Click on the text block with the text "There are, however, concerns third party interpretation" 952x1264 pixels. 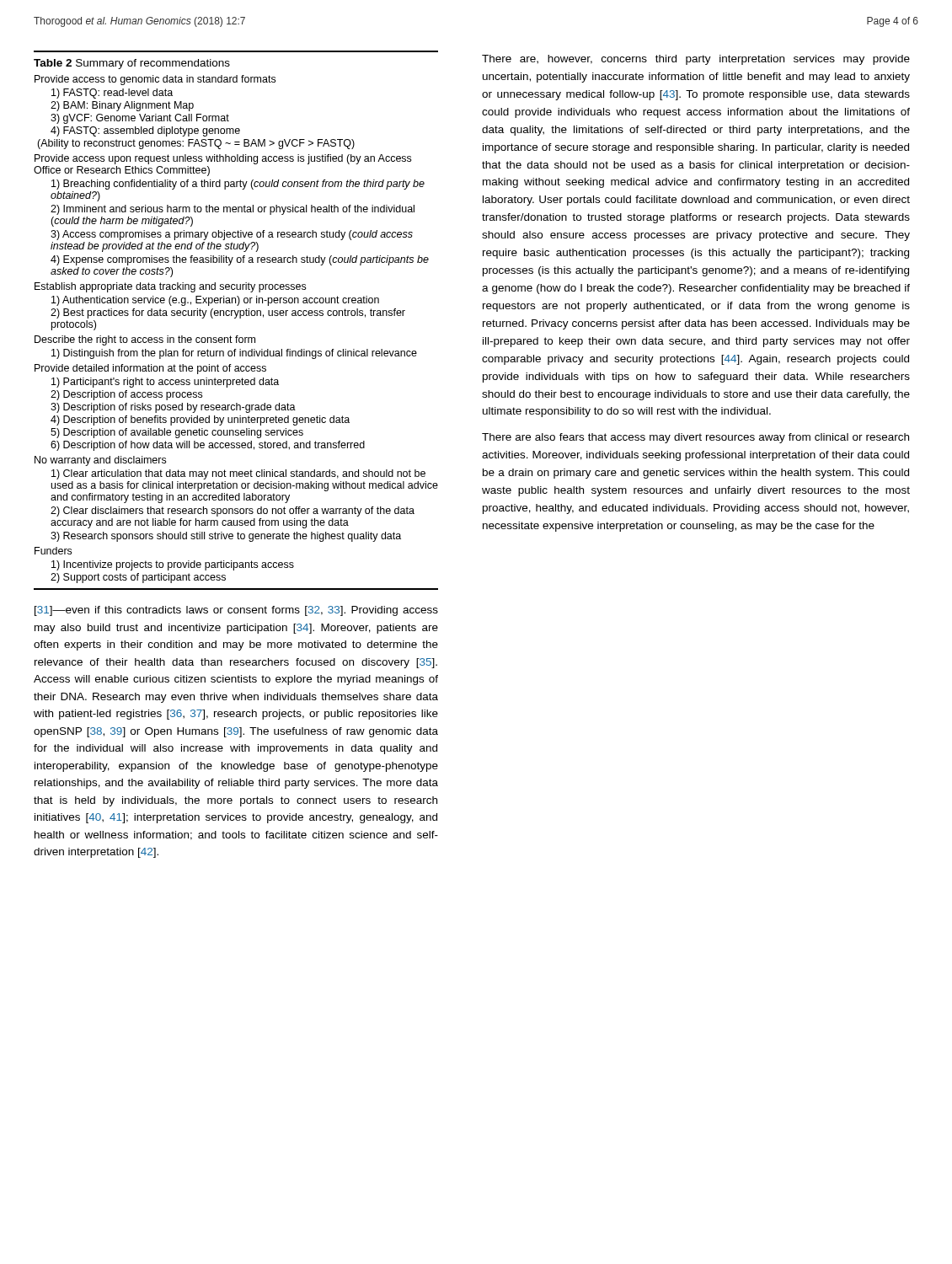coord(696,293)
